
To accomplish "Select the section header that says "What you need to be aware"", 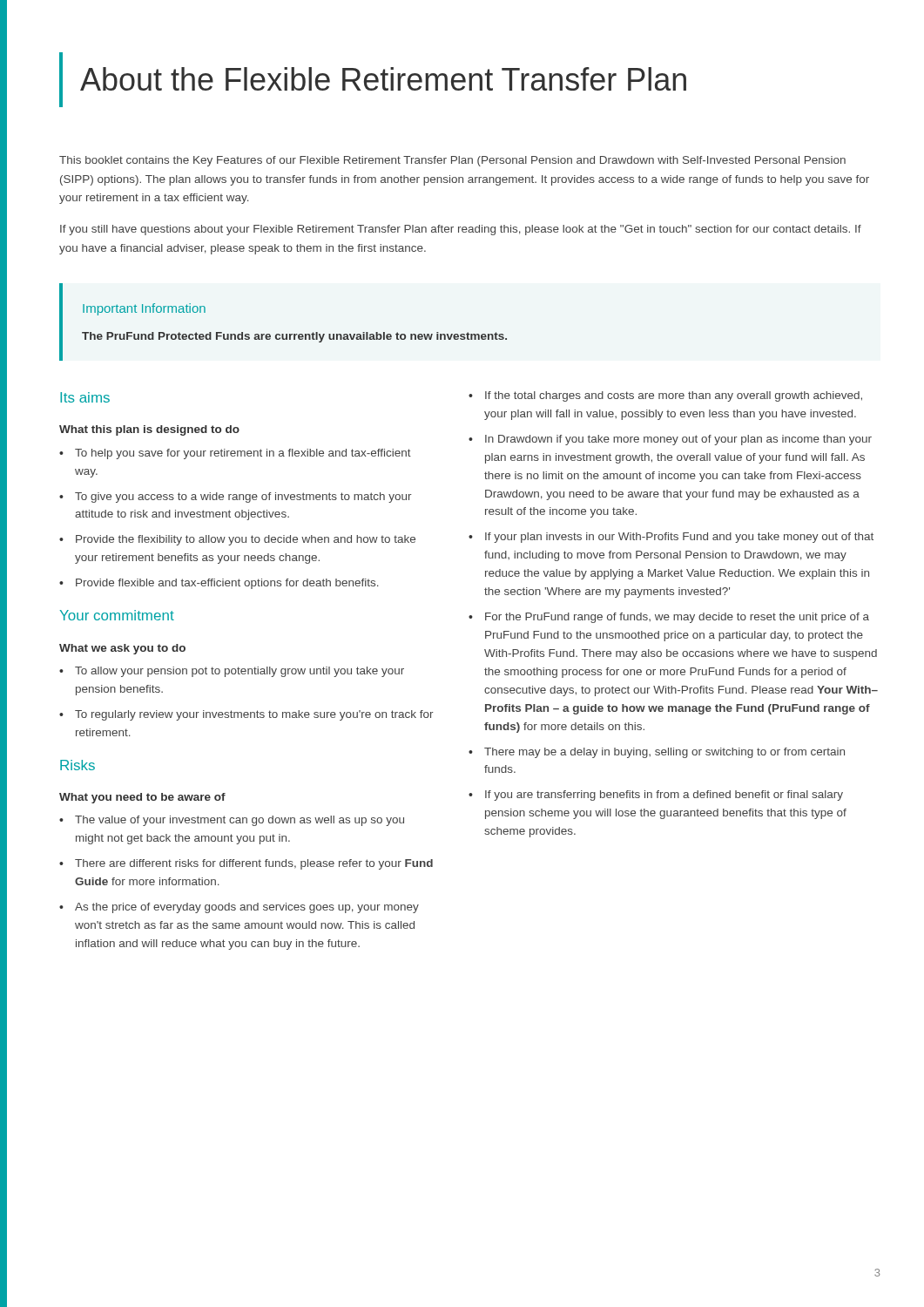I will tap(142, 798).
